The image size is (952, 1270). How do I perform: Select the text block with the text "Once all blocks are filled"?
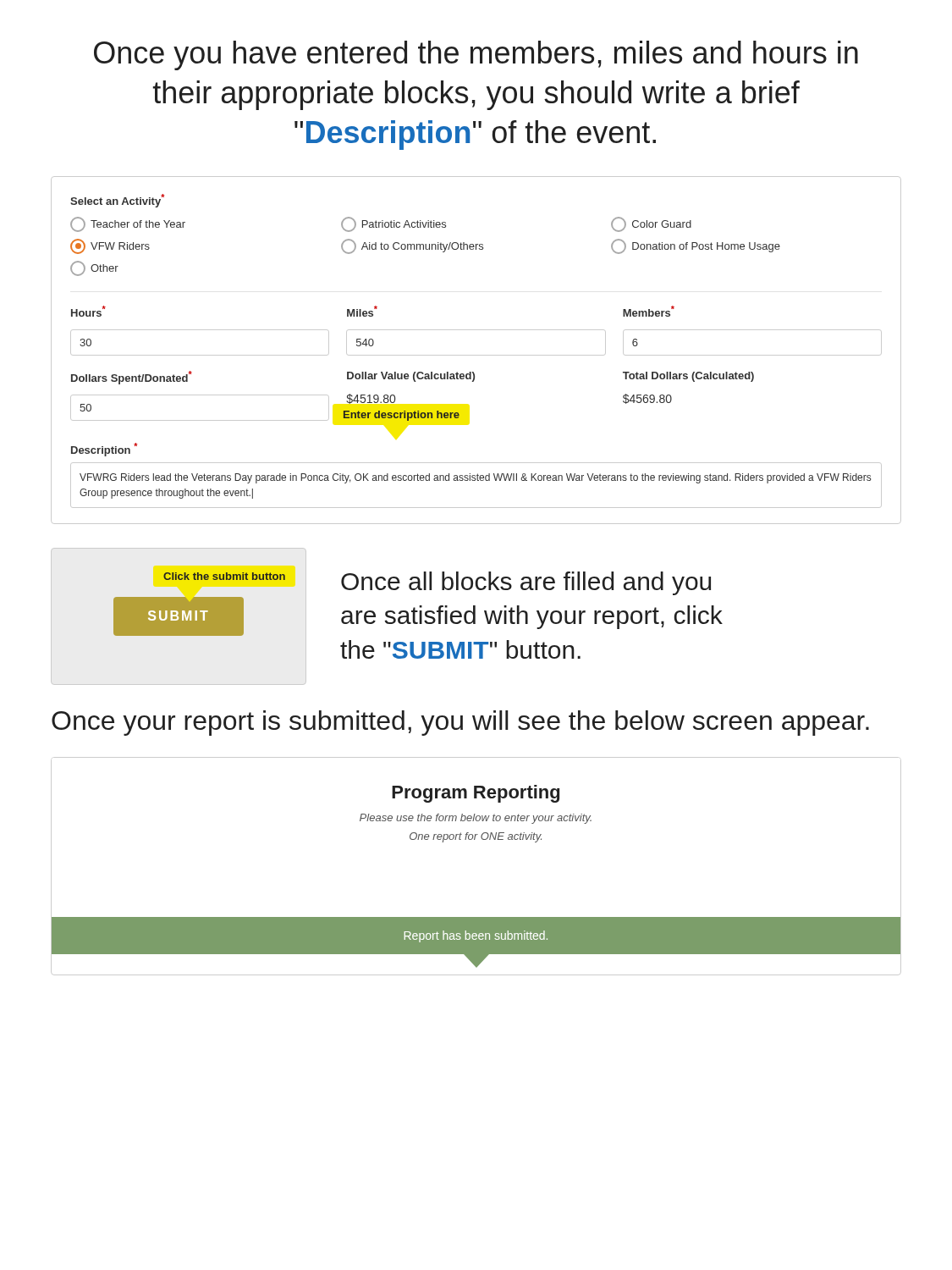531,615
